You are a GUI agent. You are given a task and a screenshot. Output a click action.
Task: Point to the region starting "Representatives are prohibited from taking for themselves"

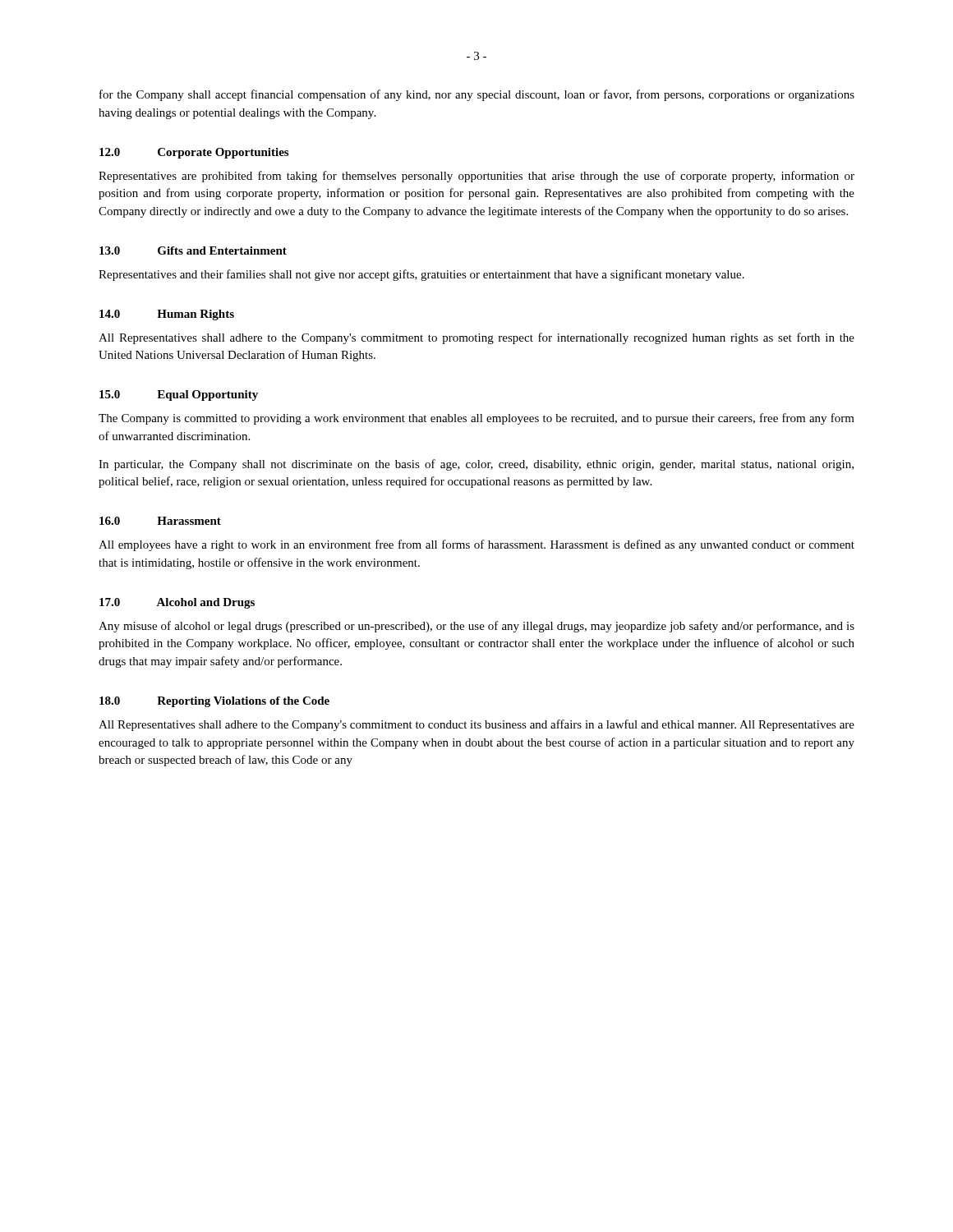476,193
